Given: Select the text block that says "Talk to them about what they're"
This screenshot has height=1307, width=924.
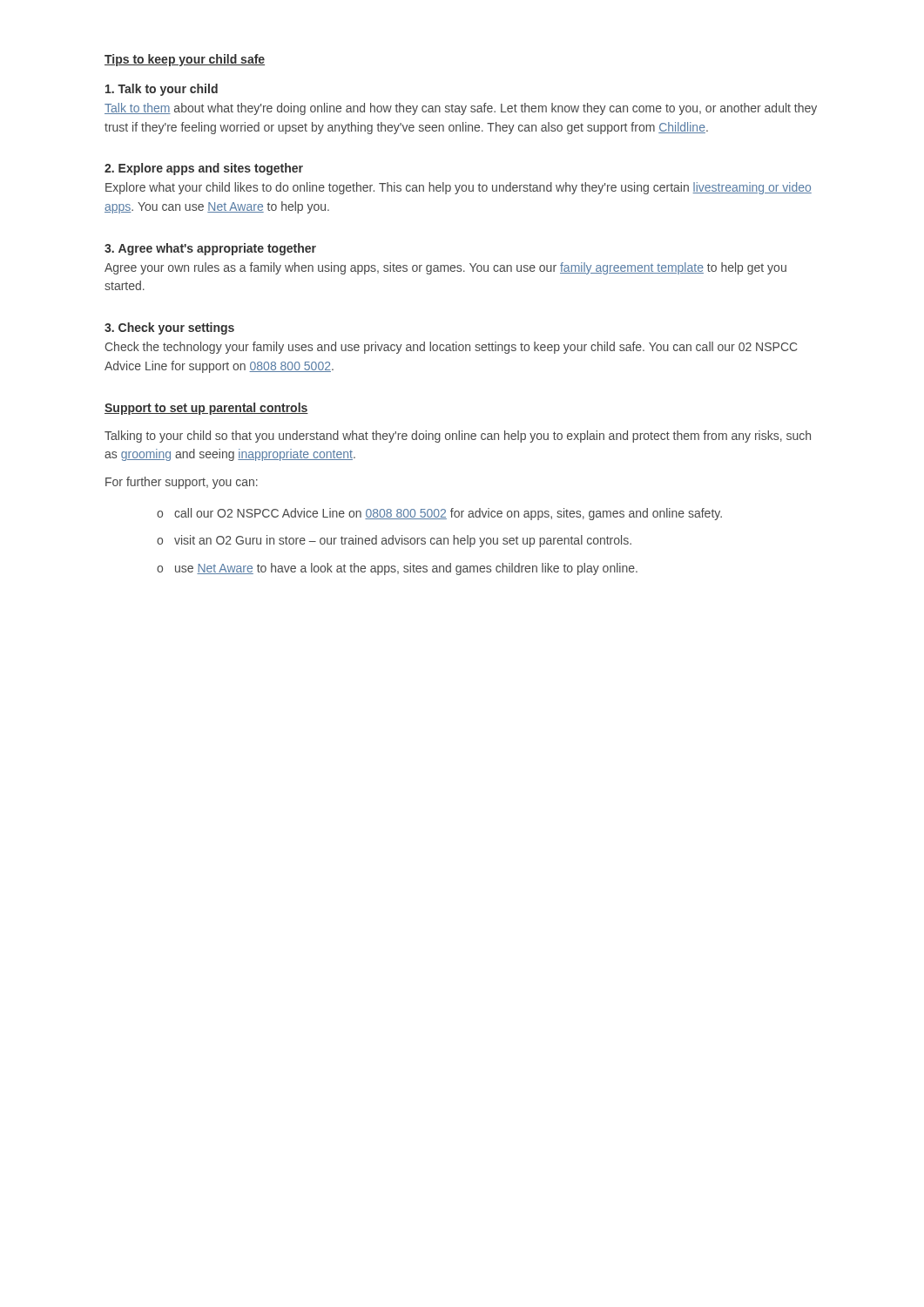Looking at the screenshot, I should [461, 117].
